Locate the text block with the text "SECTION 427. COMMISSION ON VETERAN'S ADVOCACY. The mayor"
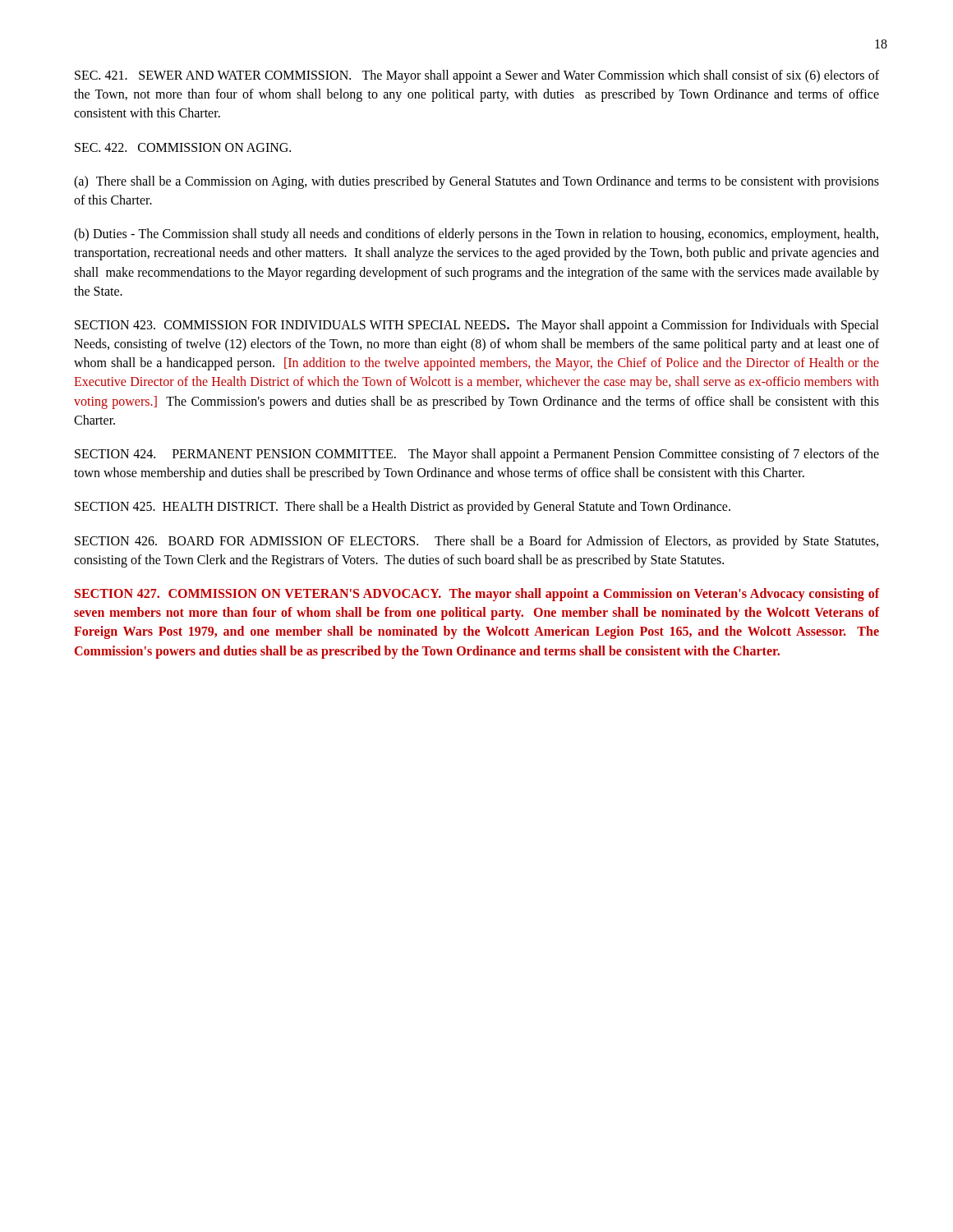The image size is (953, 1232). (476, 622)
